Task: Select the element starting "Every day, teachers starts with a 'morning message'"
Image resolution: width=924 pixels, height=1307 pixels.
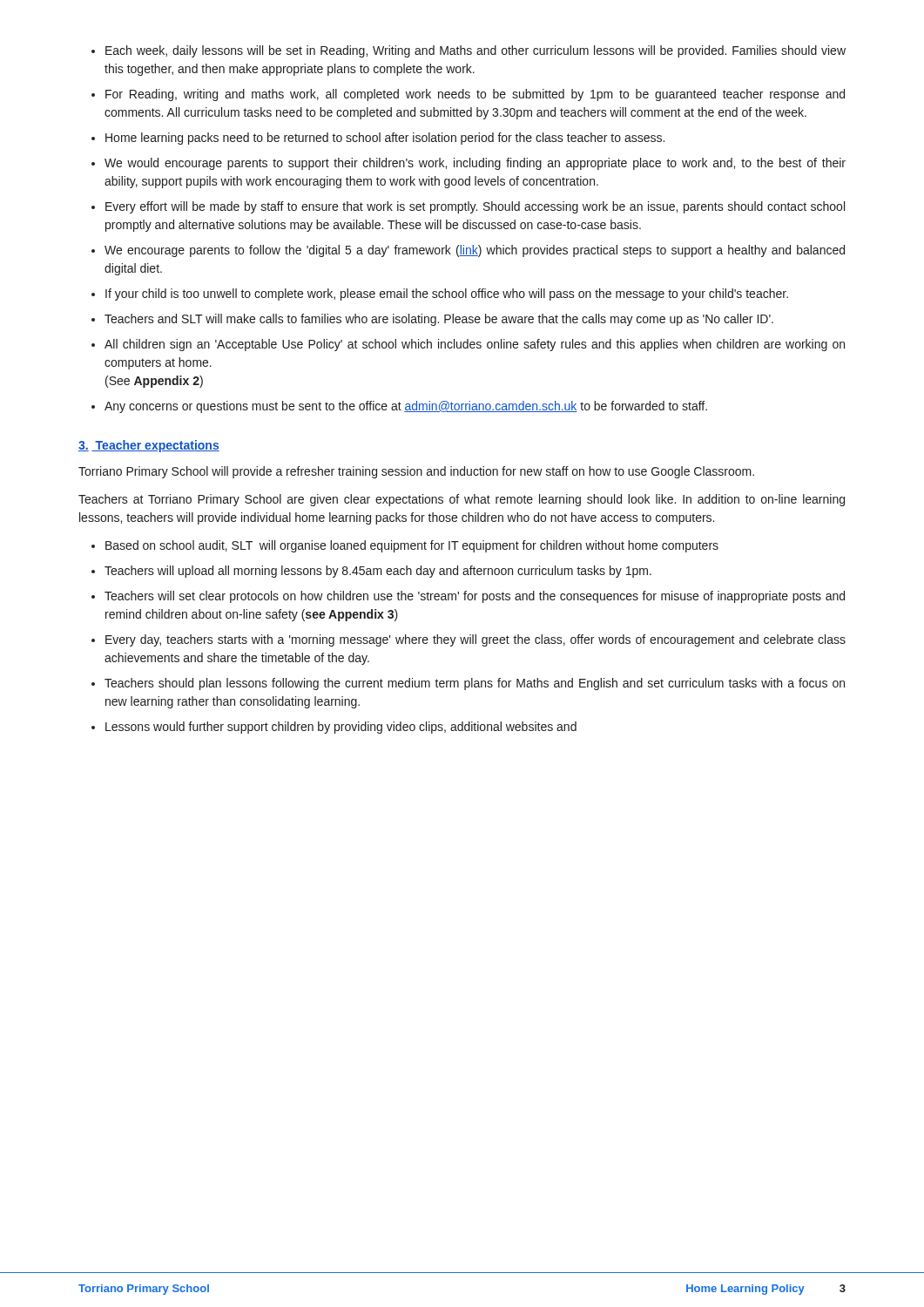Action: tap(475, 649)
